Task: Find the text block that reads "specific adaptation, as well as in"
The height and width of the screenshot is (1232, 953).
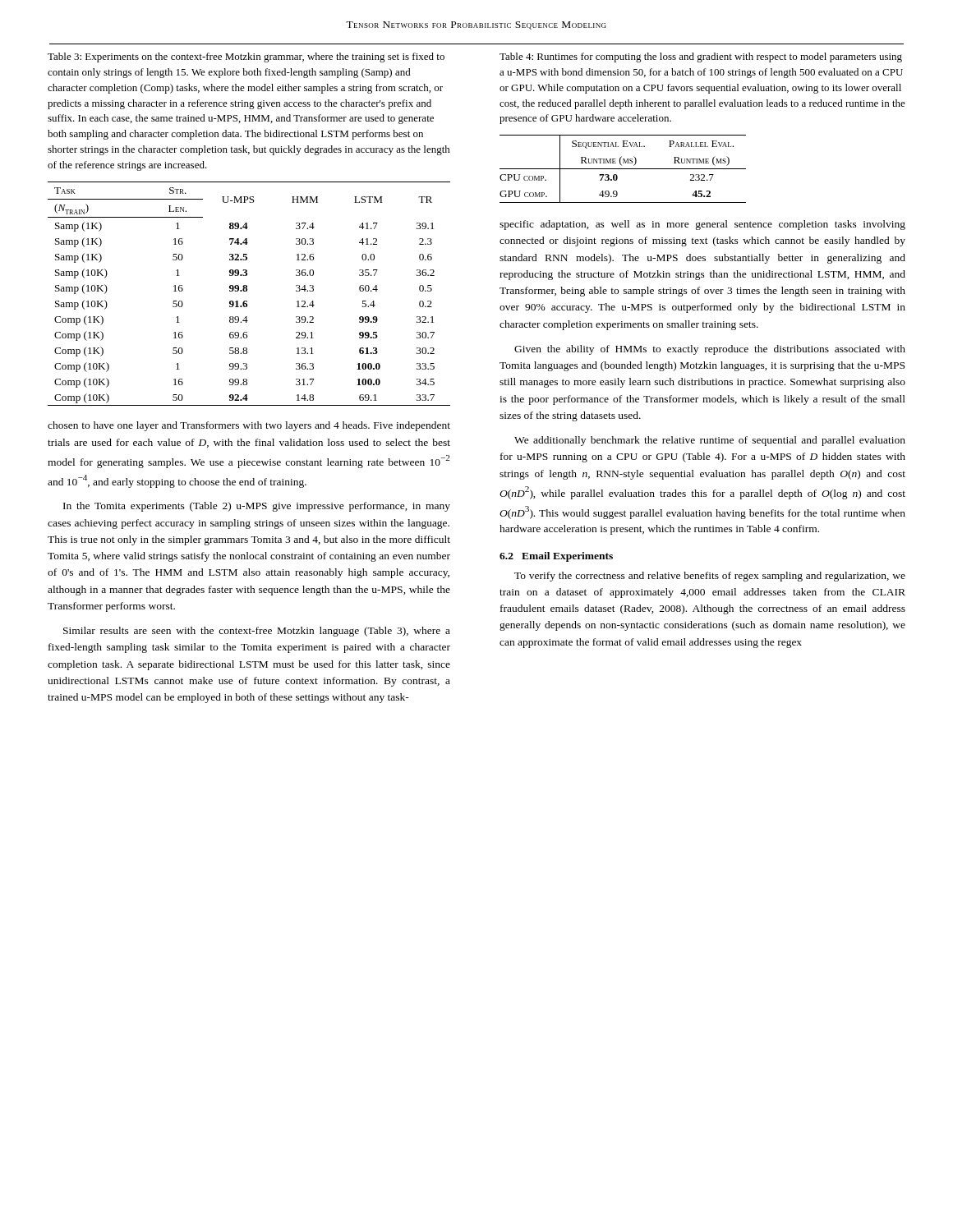Action: tap(702, 274)
